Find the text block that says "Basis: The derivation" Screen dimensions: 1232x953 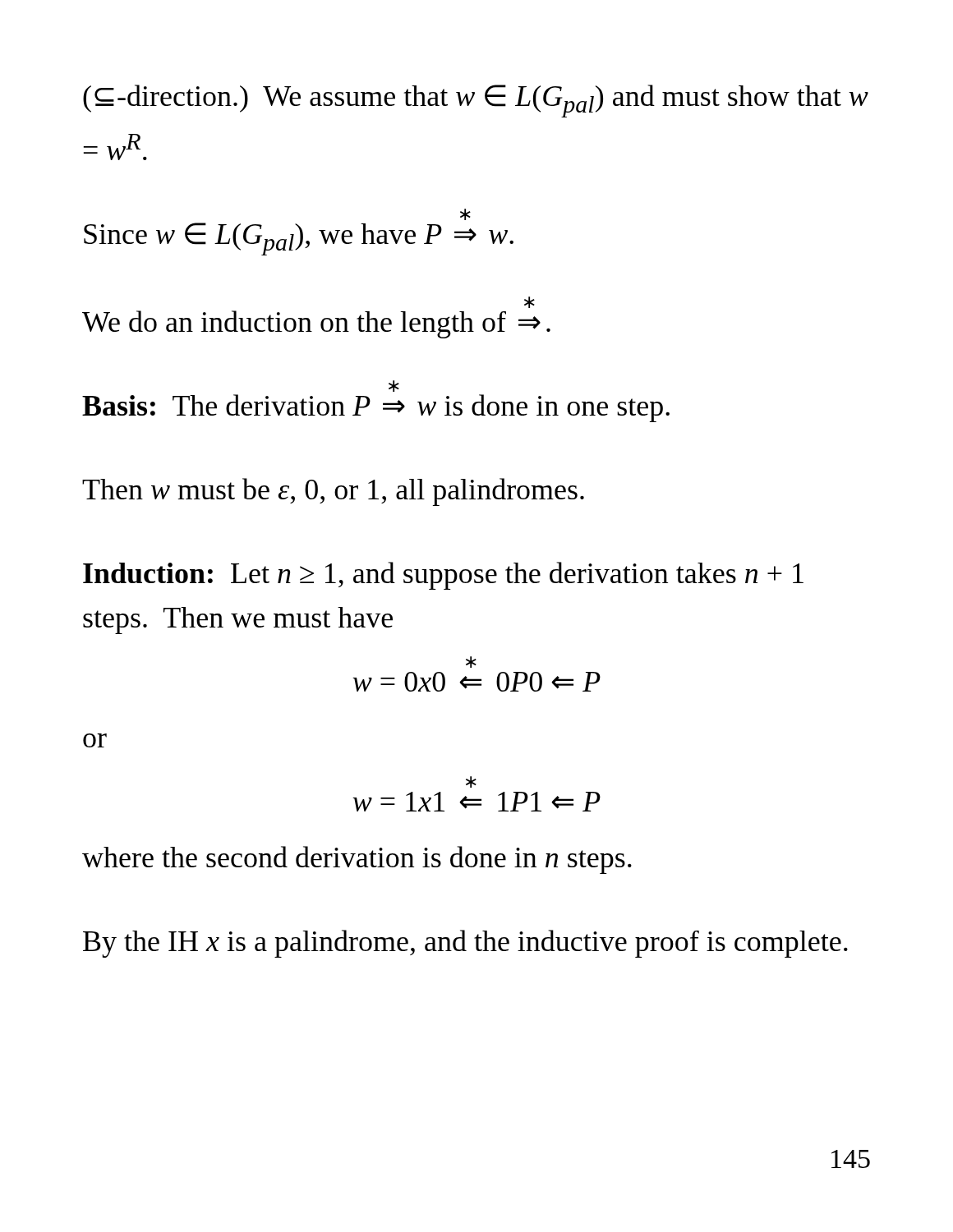coord(377,406)
